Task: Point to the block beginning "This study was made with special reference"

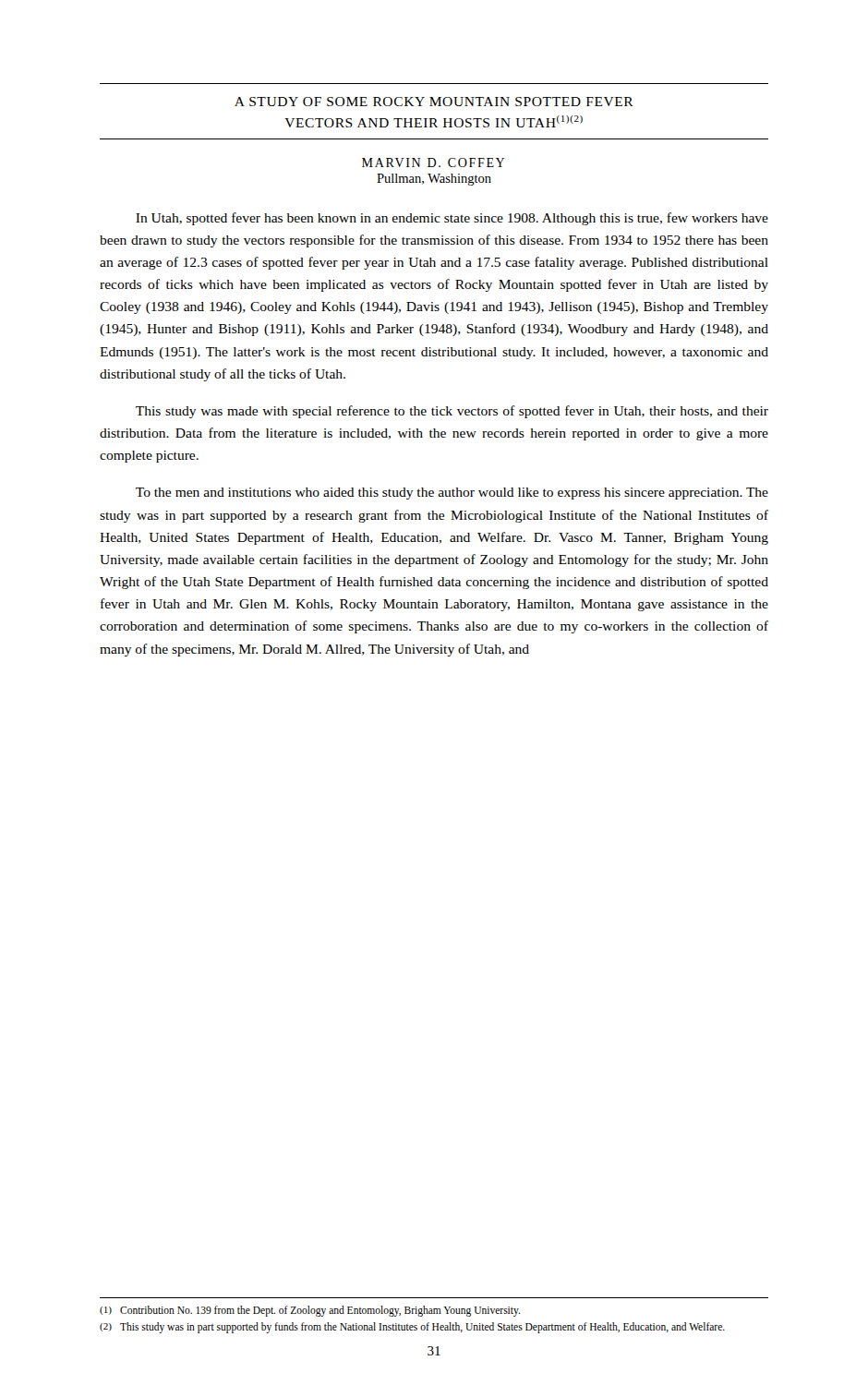Action: pyautogui.click(x=434, y=433)
